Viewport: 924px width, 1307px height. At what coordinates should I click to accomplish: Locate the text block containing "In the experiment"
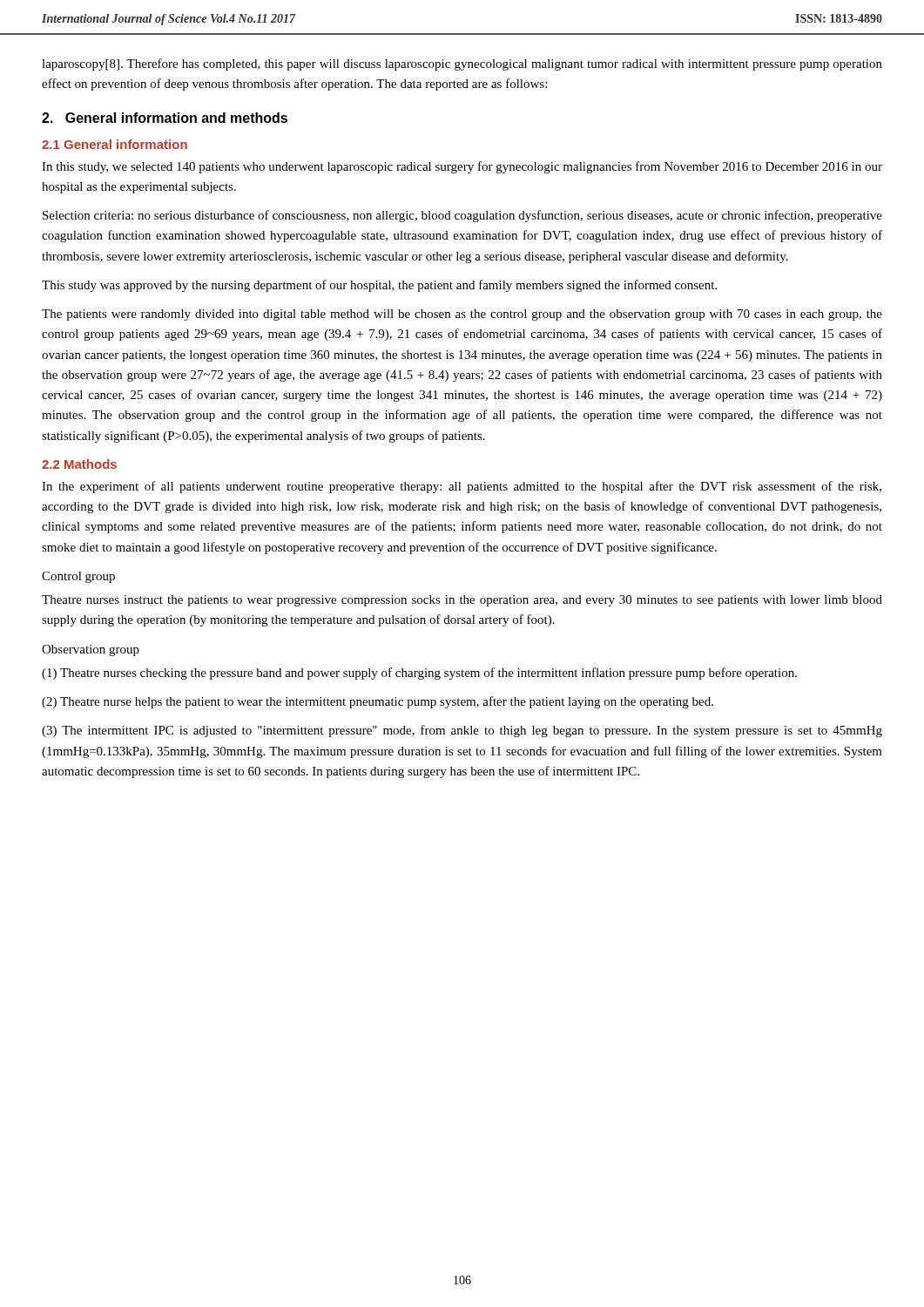pyautogui.click(x=462, y=516)
